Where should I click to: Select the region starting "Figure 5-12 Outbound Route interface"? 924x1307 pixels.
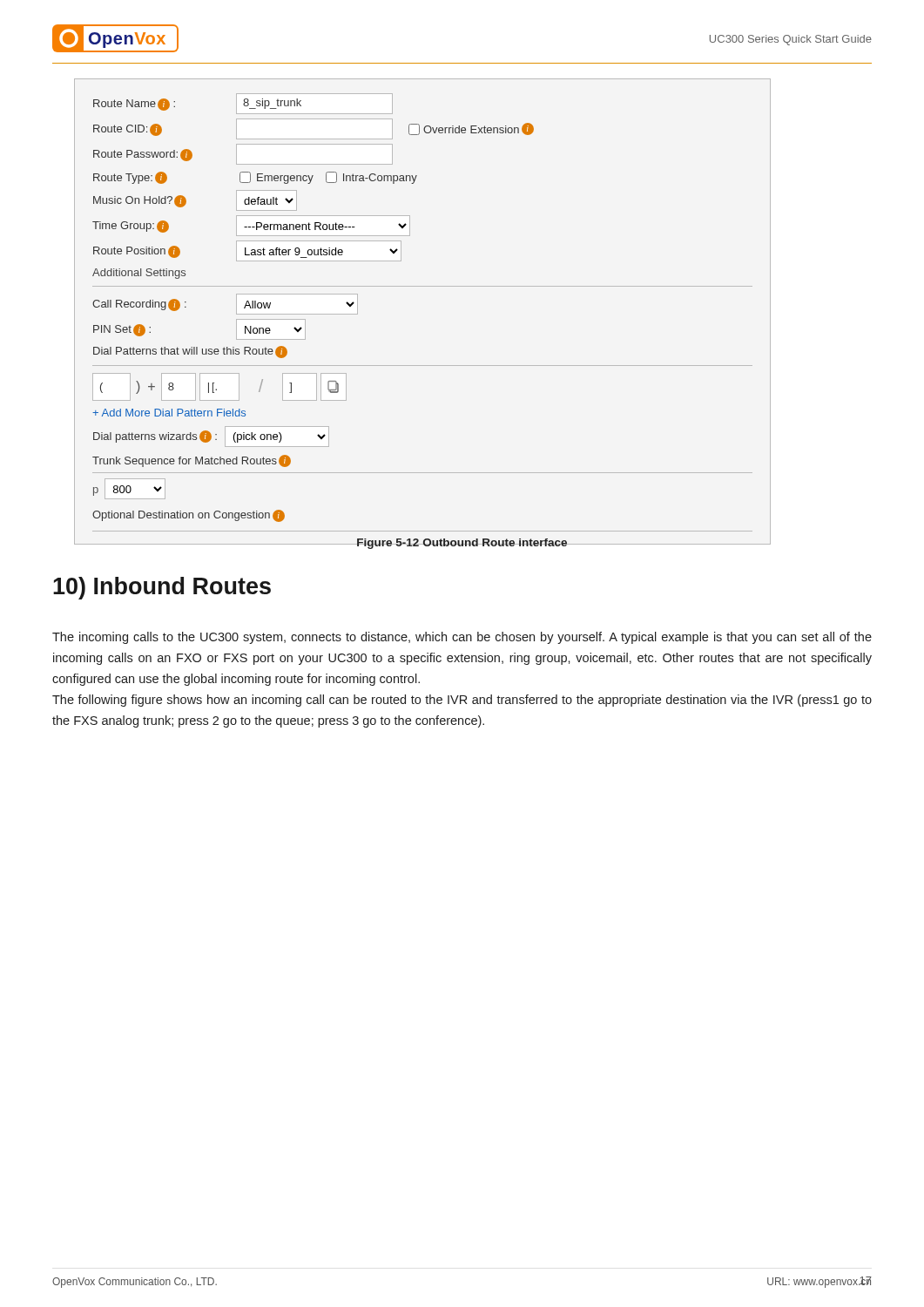point(462,542)
